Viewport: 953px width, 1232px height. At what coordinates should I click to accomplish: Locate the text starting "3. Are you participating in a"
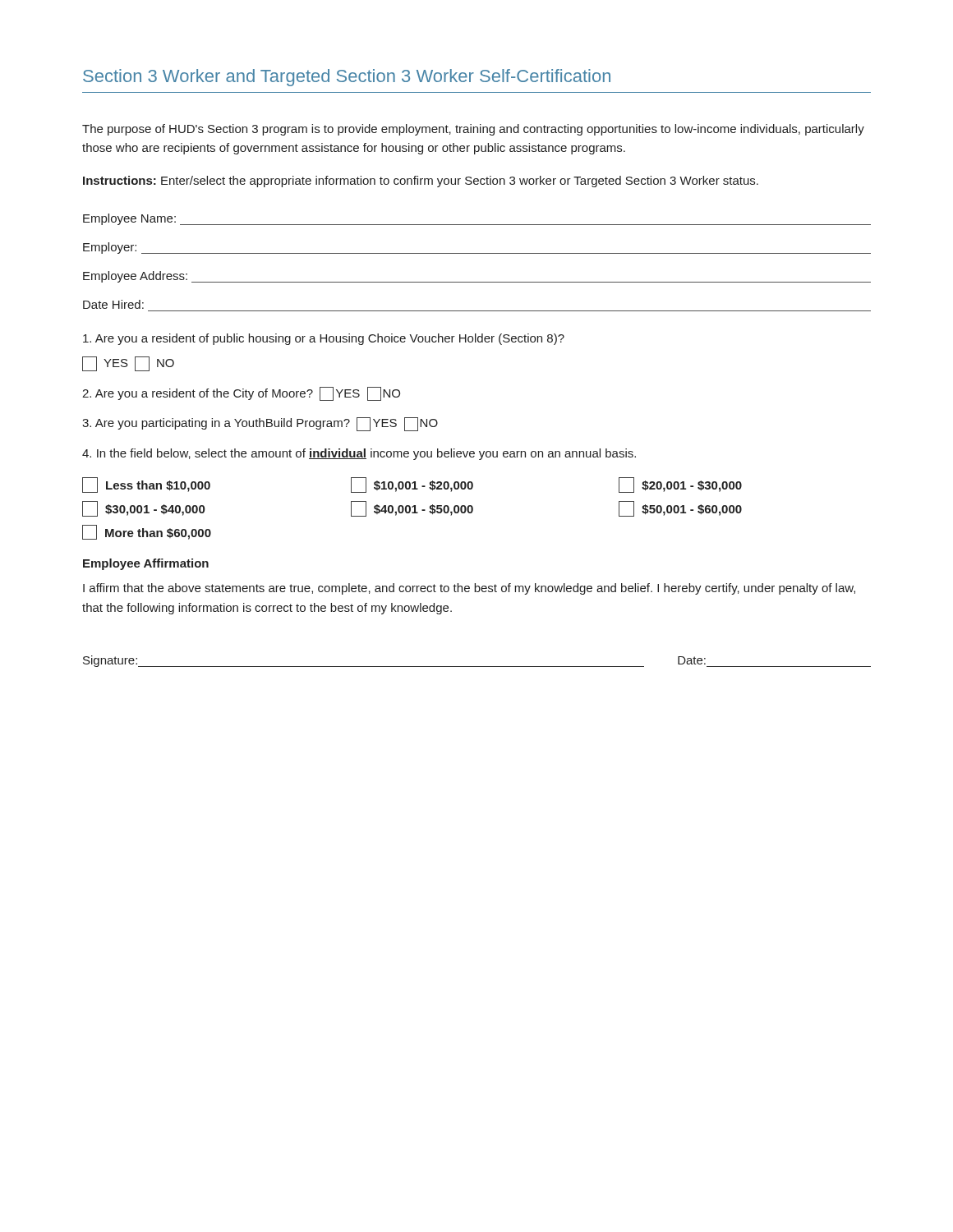click(260, 423)
